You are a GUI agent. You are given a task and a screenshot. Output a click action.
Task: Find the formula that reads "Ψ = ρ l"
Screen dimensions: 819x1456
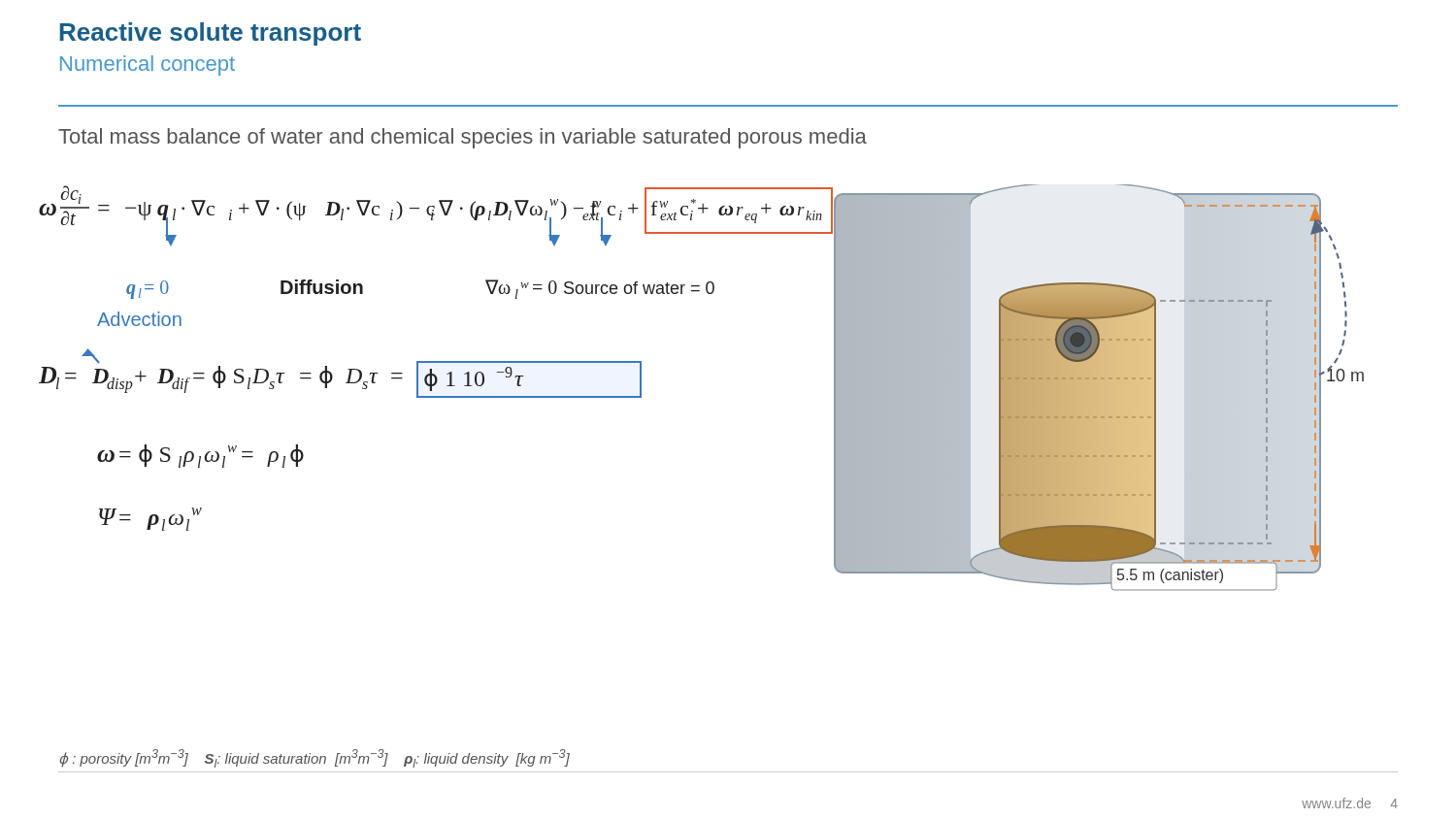click(150, 519)
